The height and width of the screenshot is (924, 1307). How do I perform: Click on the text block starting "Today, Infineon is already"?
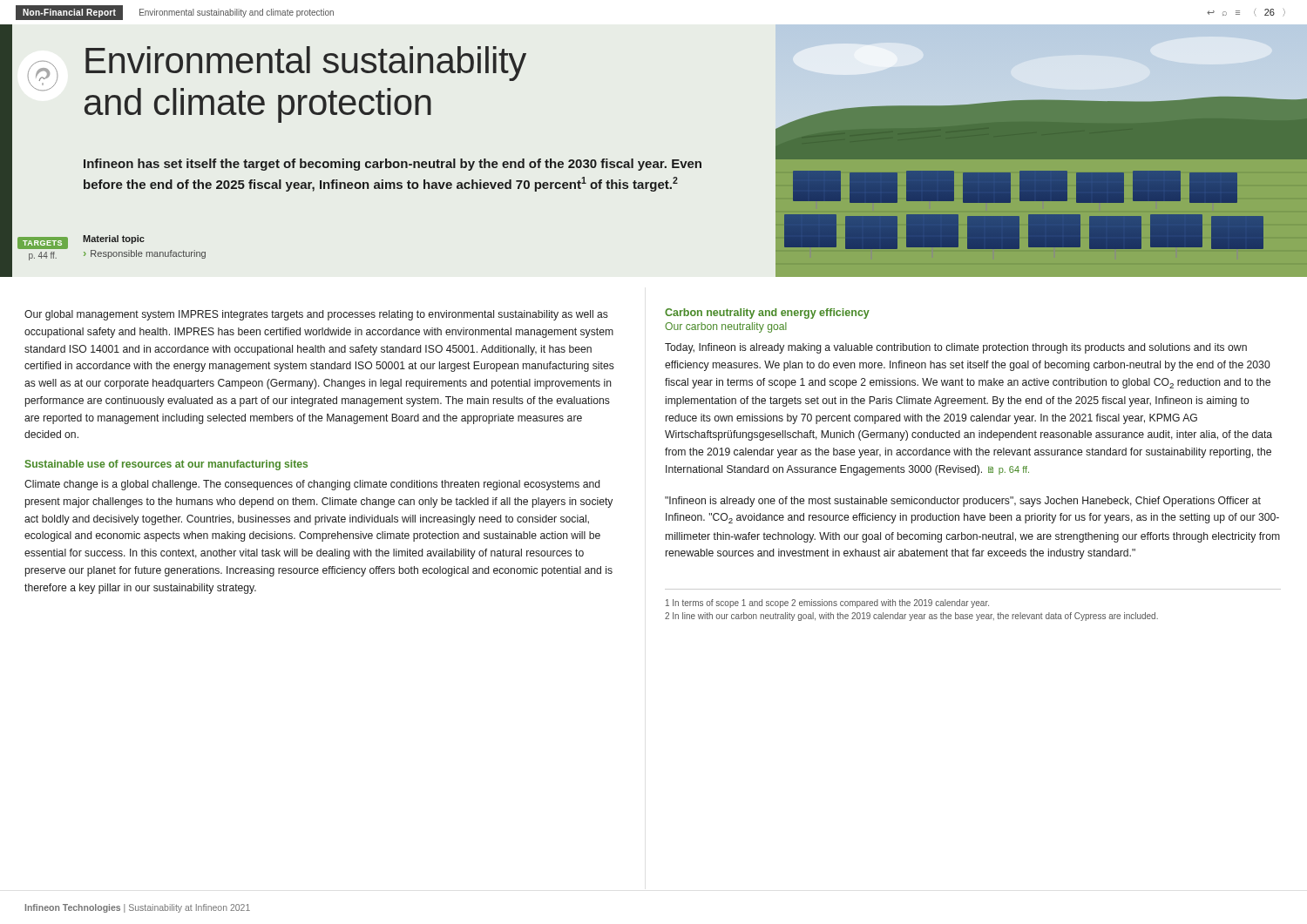pyautogui.click(x=969, y=408)
